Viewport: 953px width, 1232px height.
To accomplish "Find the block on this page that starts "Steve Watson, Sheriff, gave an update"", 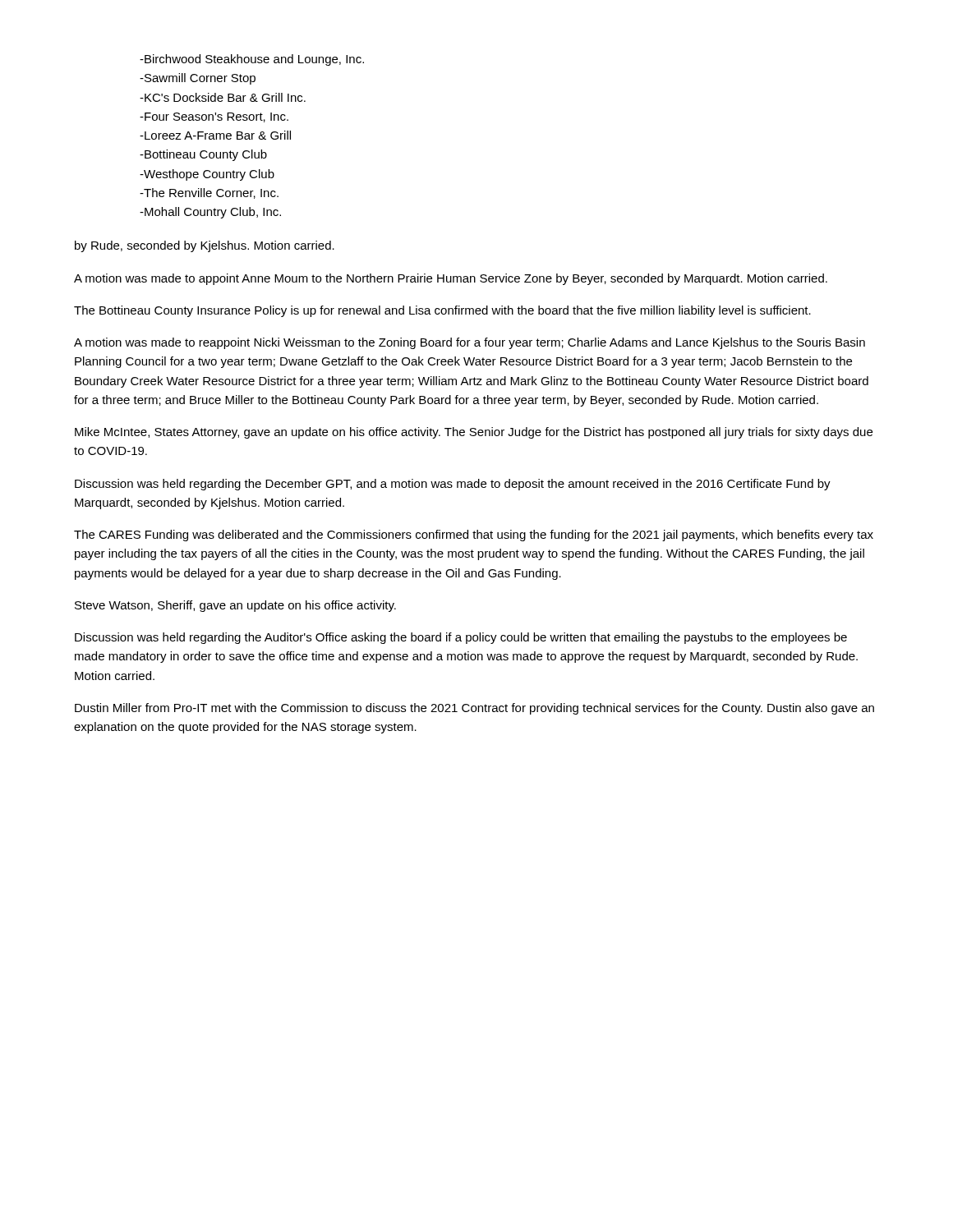I will tap(235, 605).
